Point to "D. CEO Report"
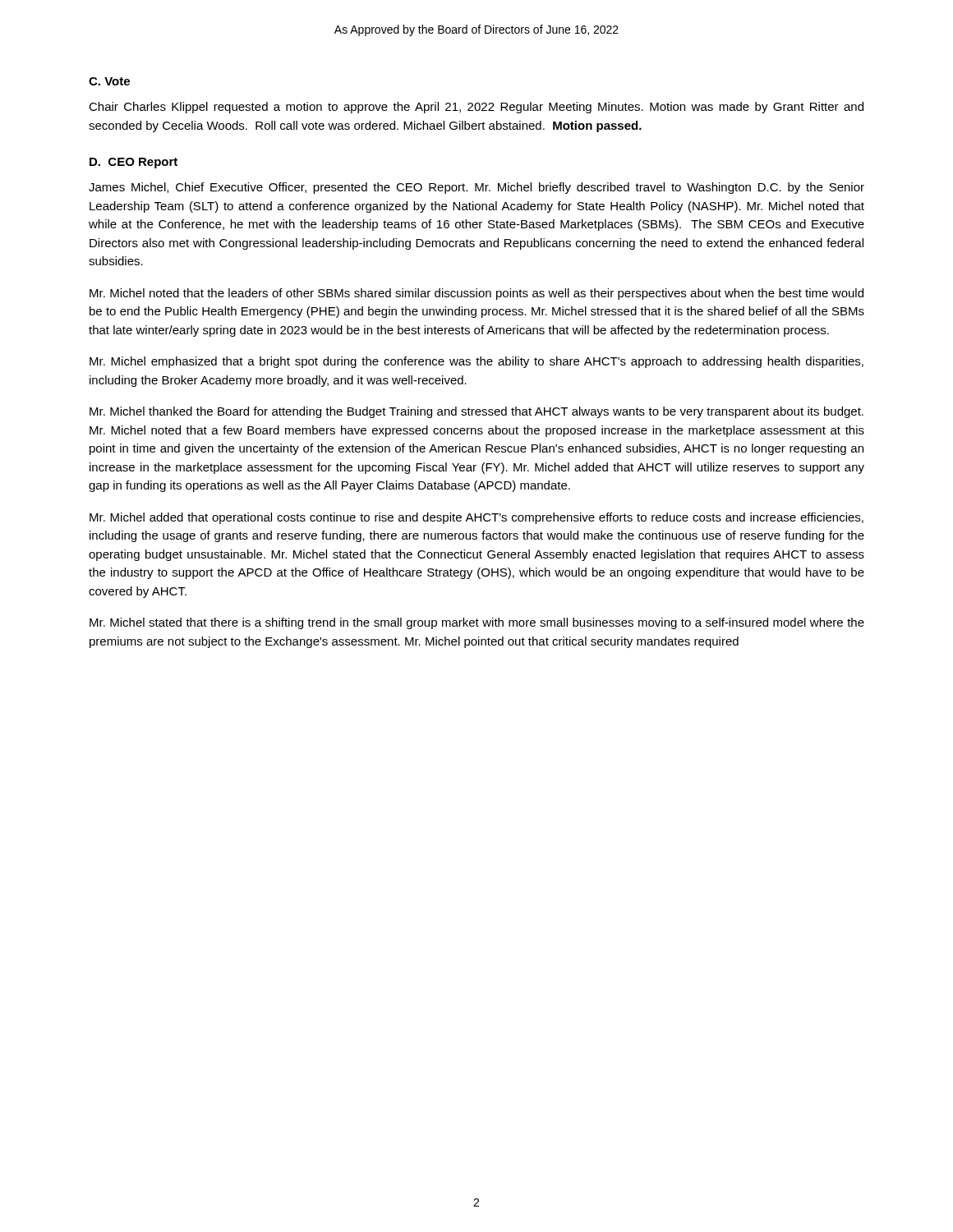Image resolution: width=953 pixels, height=1232 pixels. pyautogui.click(x=133, y=161)
